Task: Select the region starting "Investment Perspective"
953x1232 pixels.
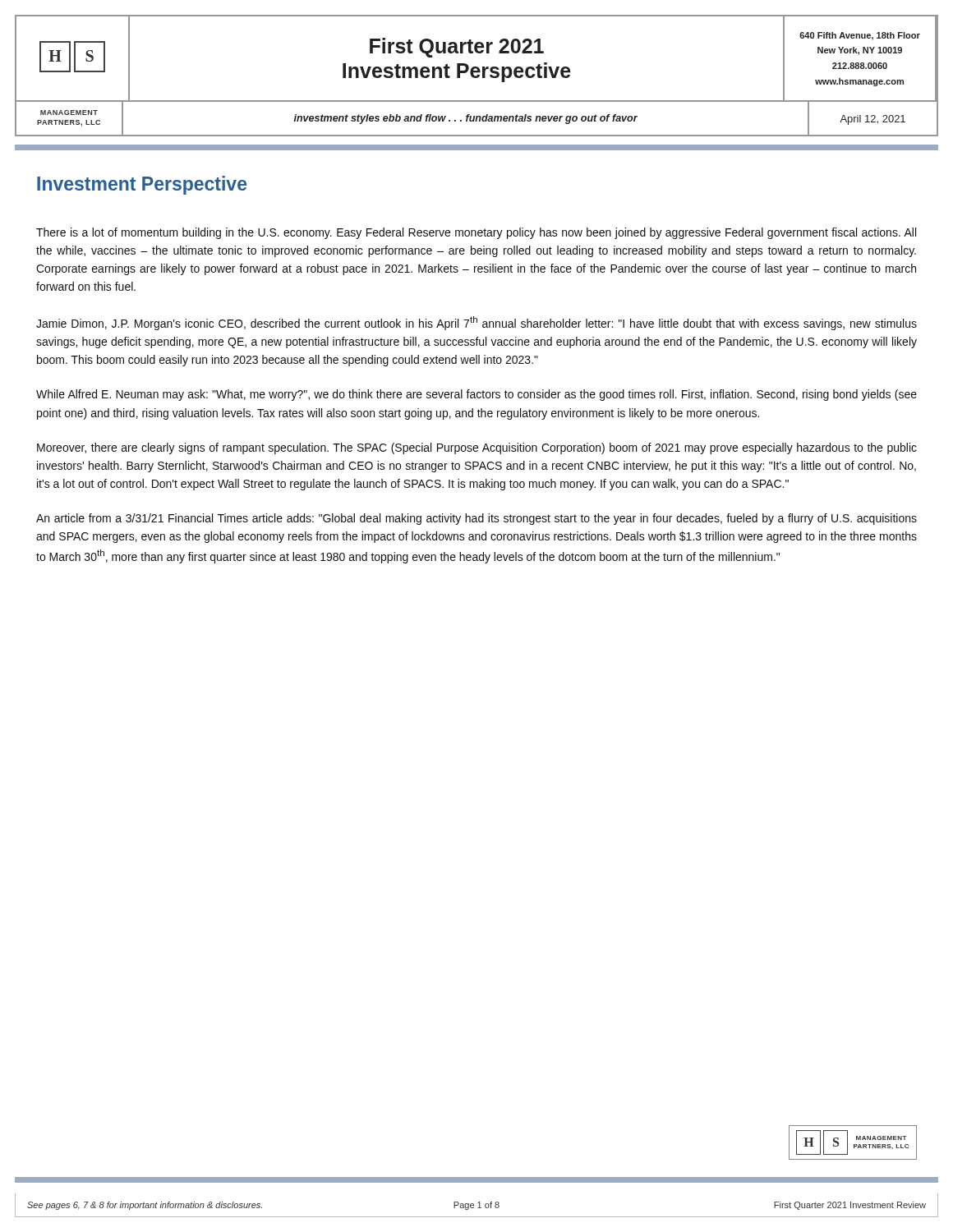Action: [142, 184]
